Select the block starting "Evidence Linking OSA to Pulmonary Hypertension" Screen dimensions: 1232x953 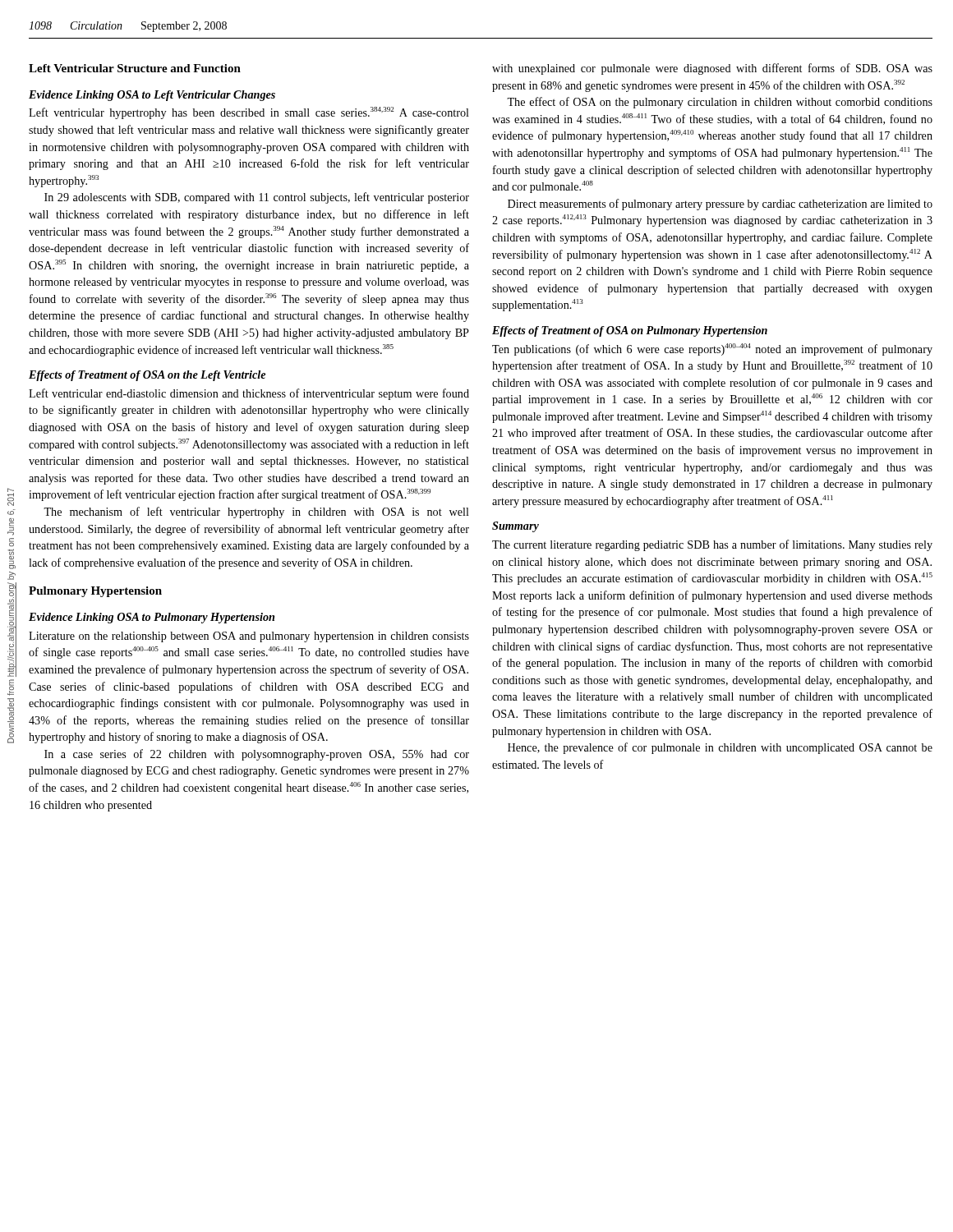(x=152, y=617)
